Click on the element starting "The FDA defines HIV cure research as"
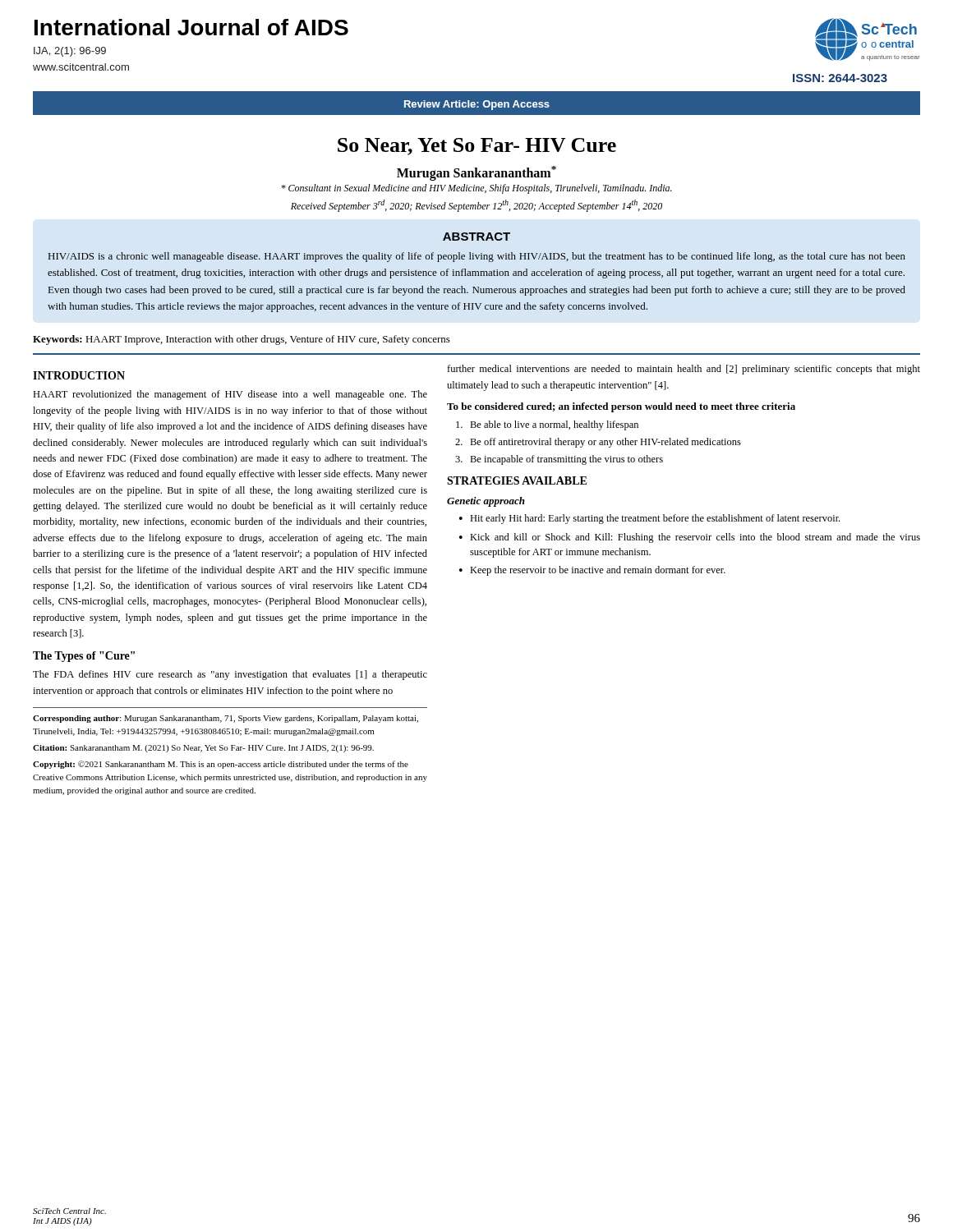The height and width of the screenshot is (1232, 953). 230,683
